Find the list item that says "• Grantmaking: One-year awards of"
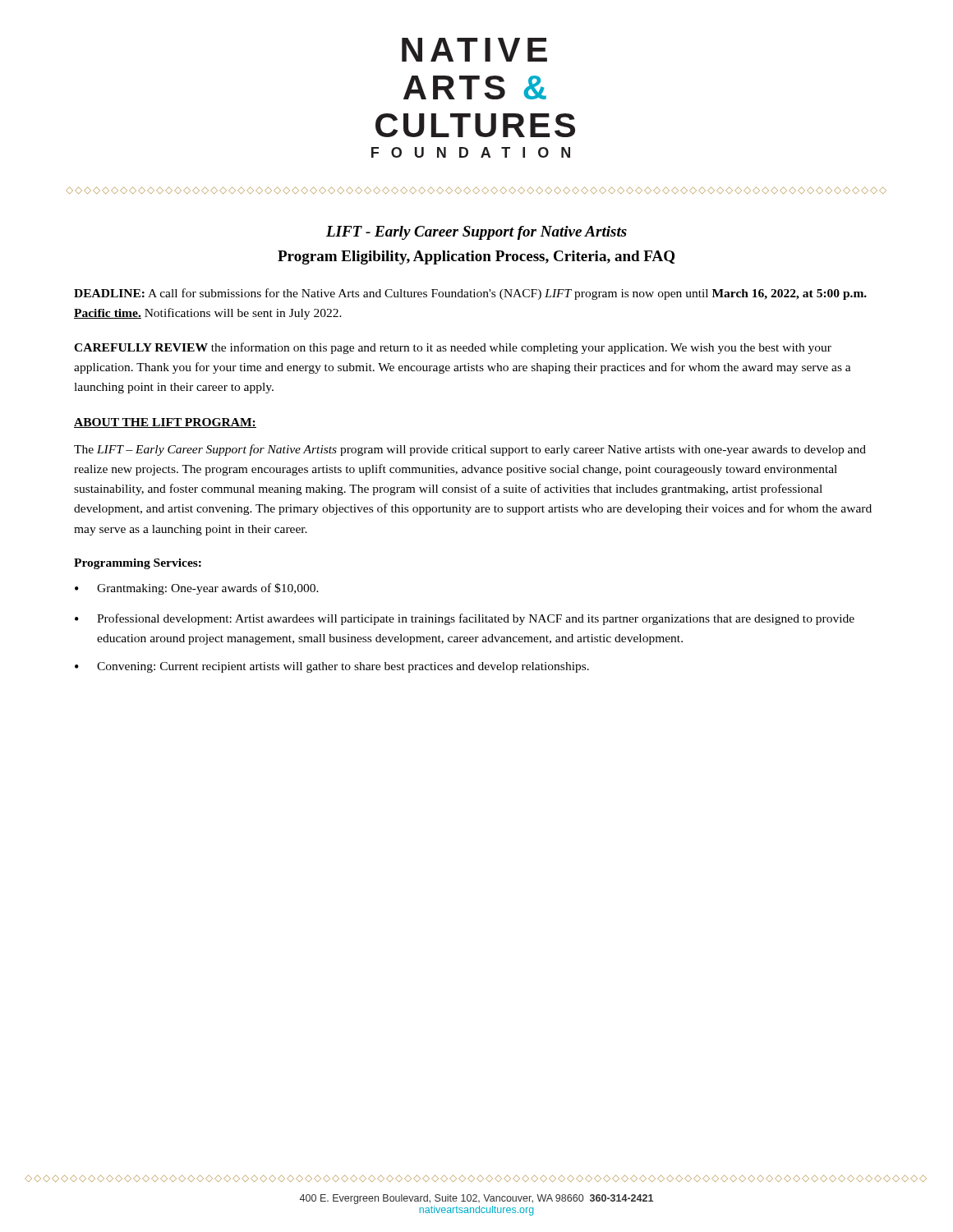This screenshot has width=953, height=1232. [x=197, y=589]
